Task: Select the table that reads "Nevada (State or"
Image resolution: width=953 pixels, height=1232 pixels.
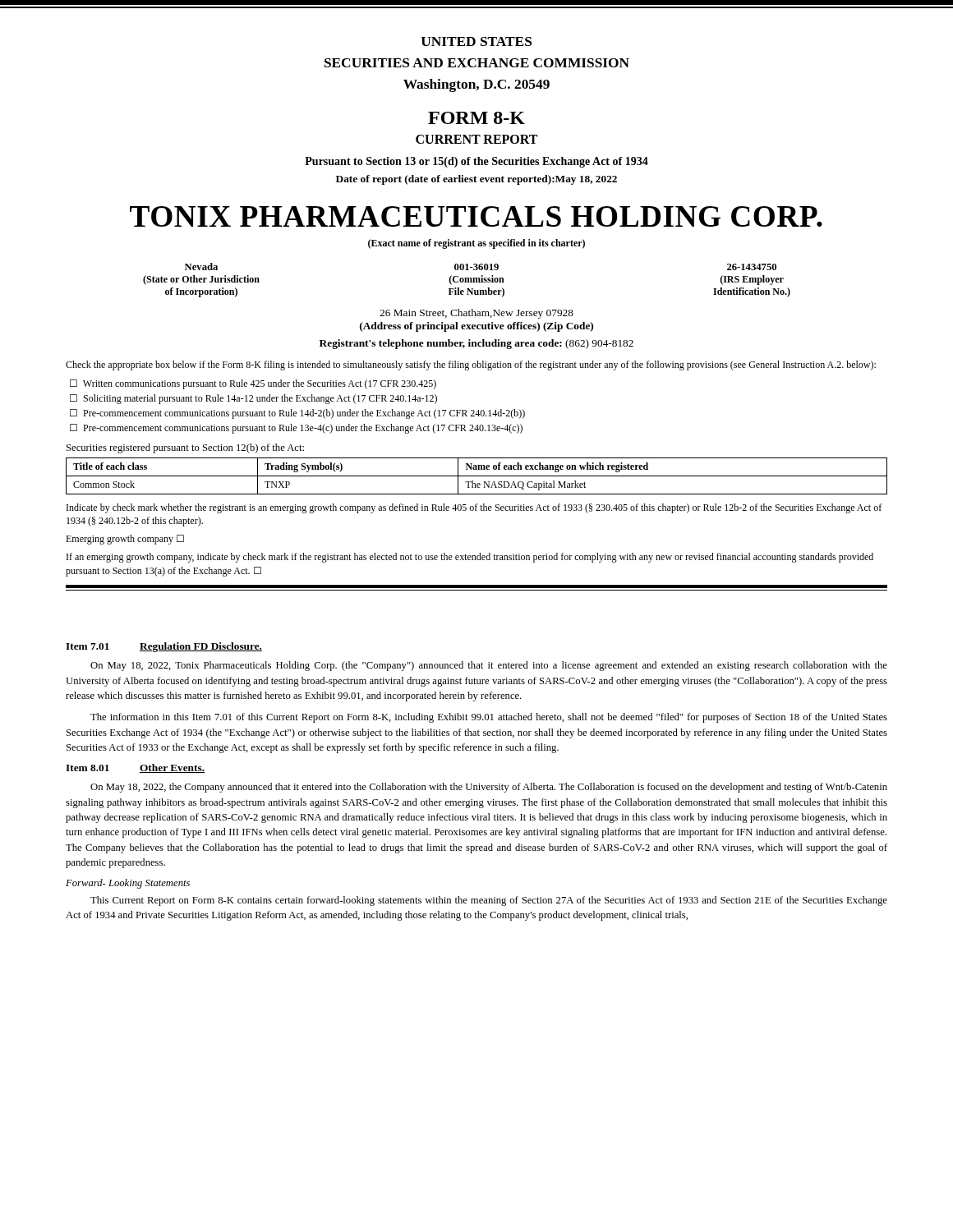Action: point(476,280)
